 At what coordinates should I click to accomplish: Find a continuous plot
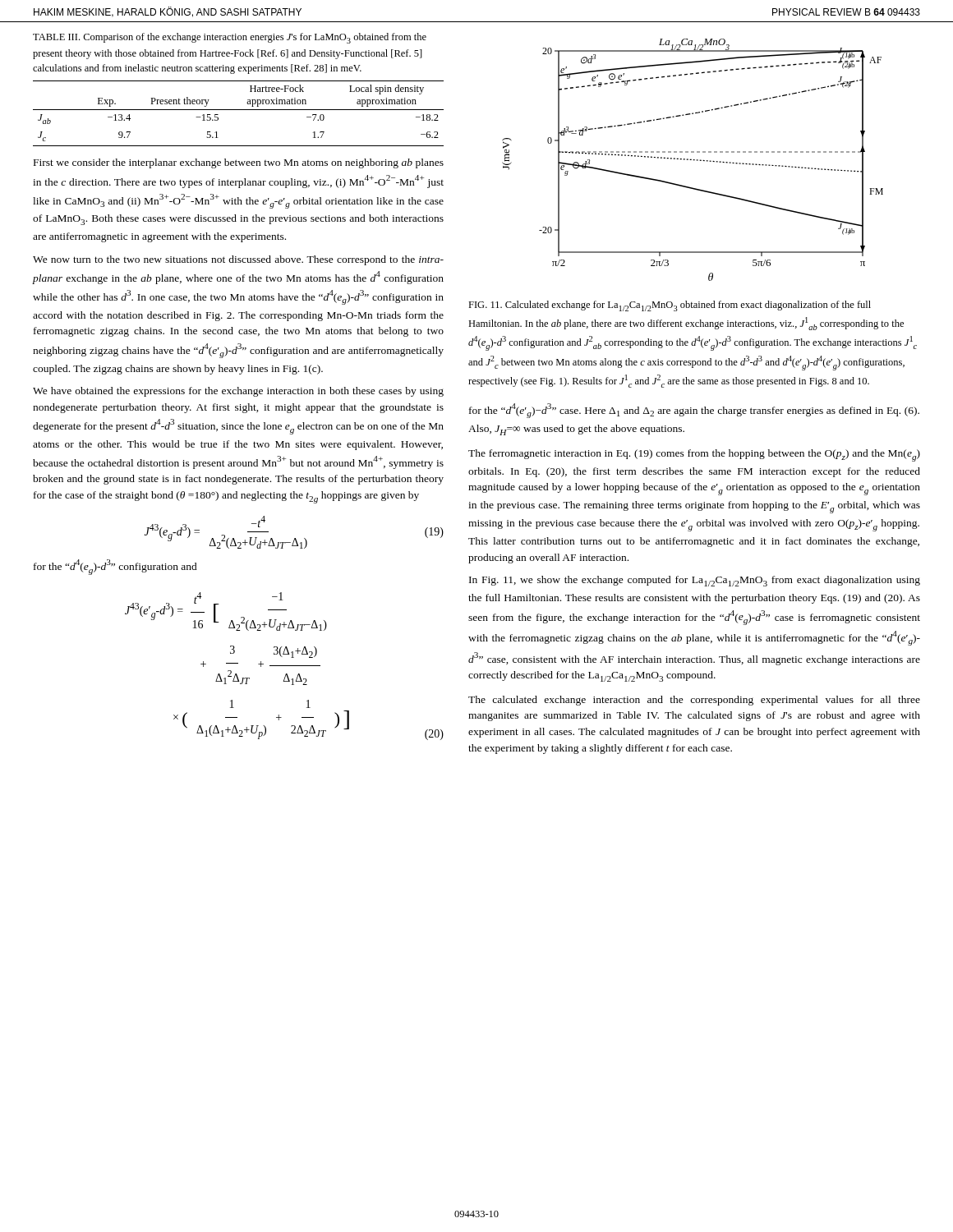[694, 162]
